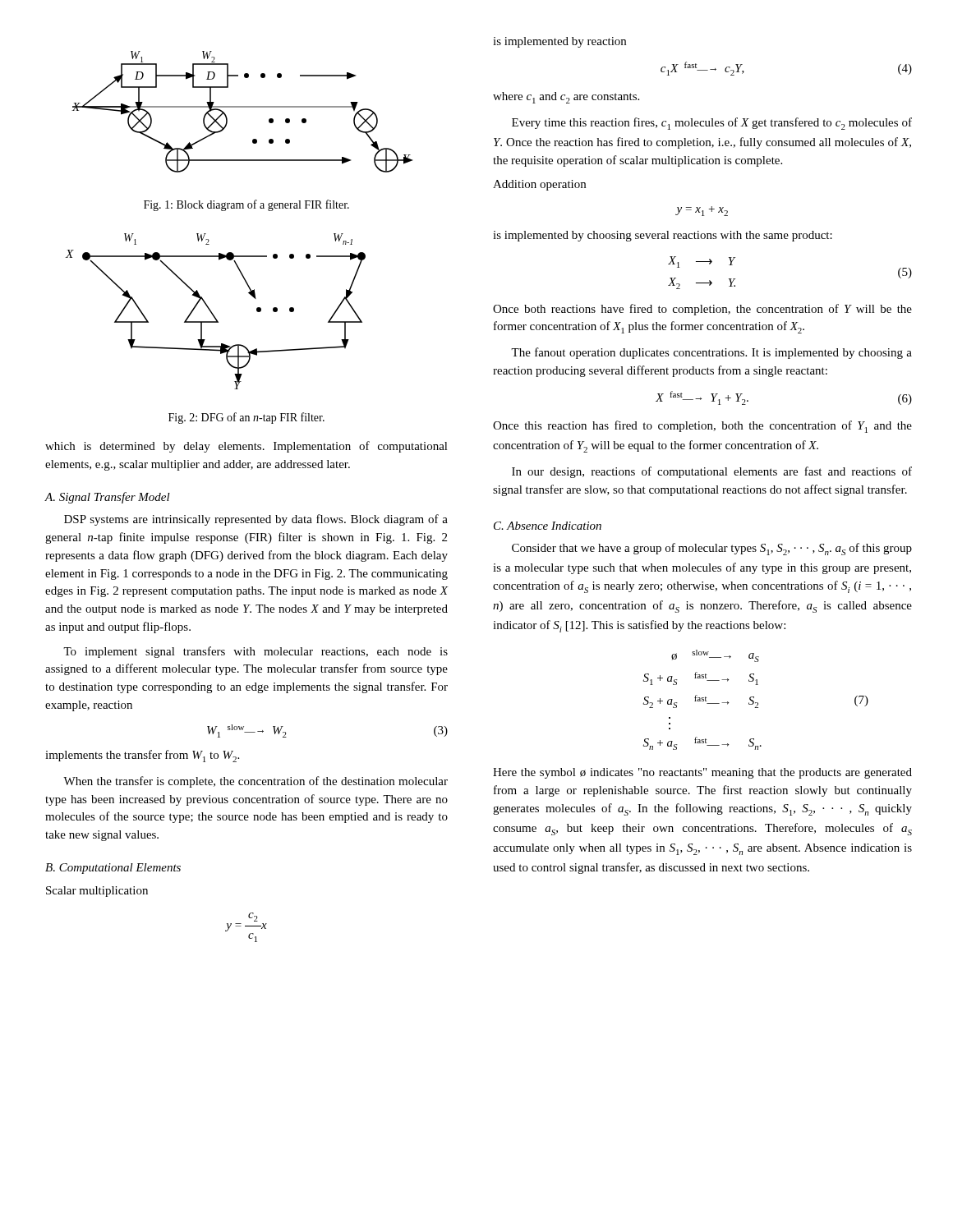Viewport: 953px width, 1232px height.
Task: Select the passage starting "is implemented by choosing several reactions"
Action: (x=702, y=236)
